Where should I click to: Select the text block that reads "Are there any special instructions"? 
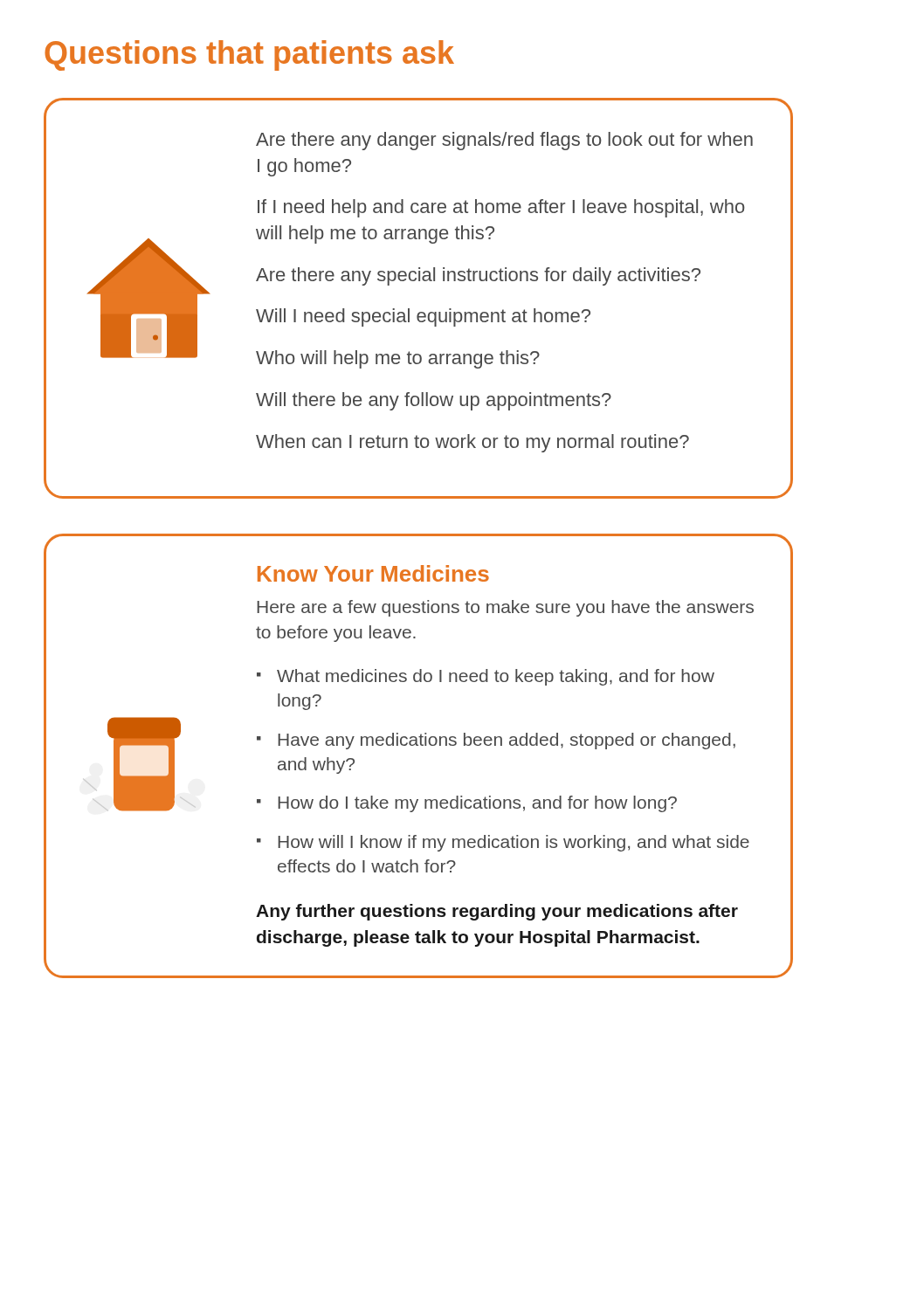[x=479, y=274]
